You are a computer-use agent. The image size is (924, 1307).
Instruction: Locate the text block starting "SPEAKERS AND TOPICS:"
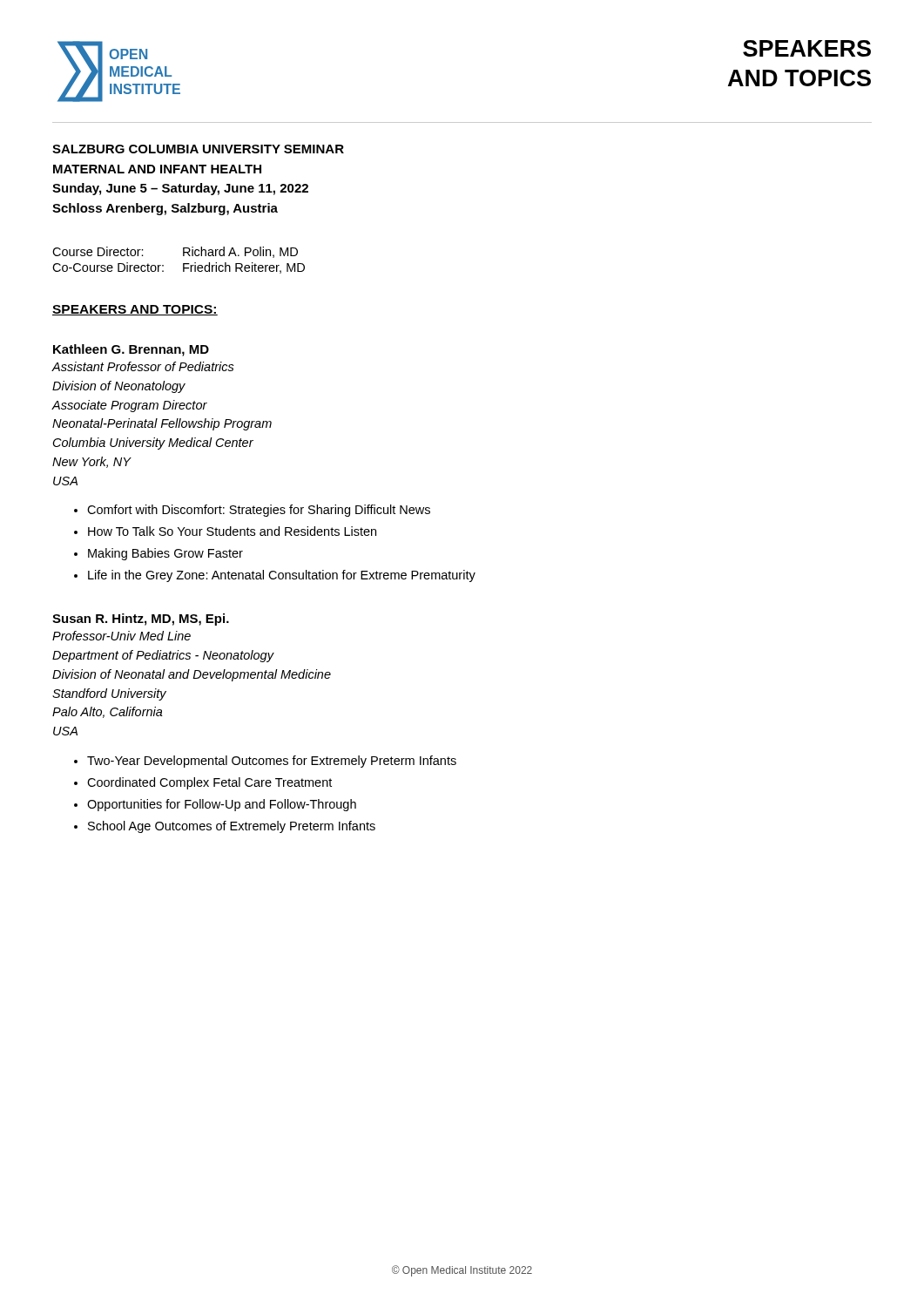[135, 309]
